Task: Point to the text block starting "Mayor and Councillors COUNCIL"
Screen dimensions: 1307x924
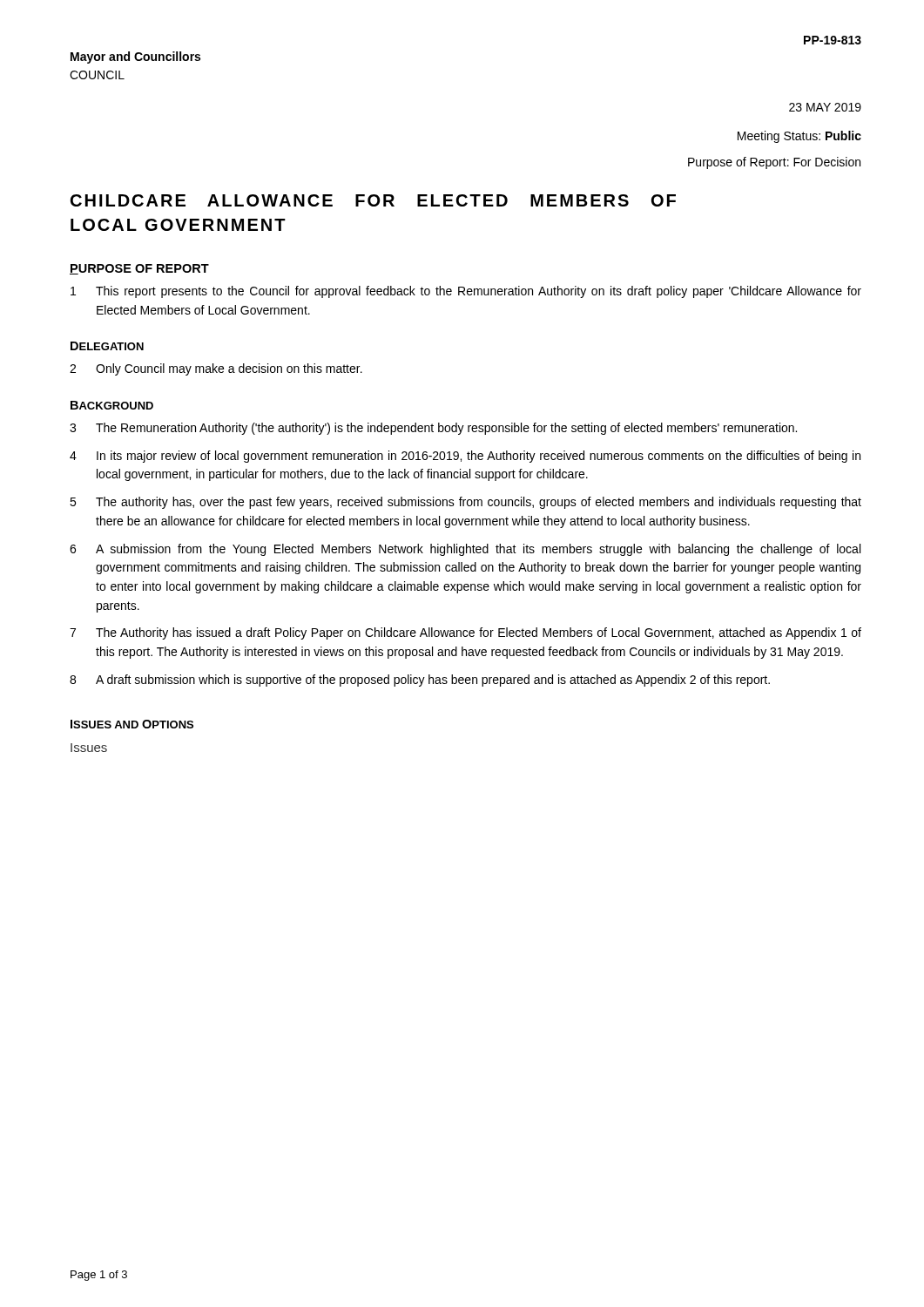Action: pyautogui.click(x=135, y=66)
